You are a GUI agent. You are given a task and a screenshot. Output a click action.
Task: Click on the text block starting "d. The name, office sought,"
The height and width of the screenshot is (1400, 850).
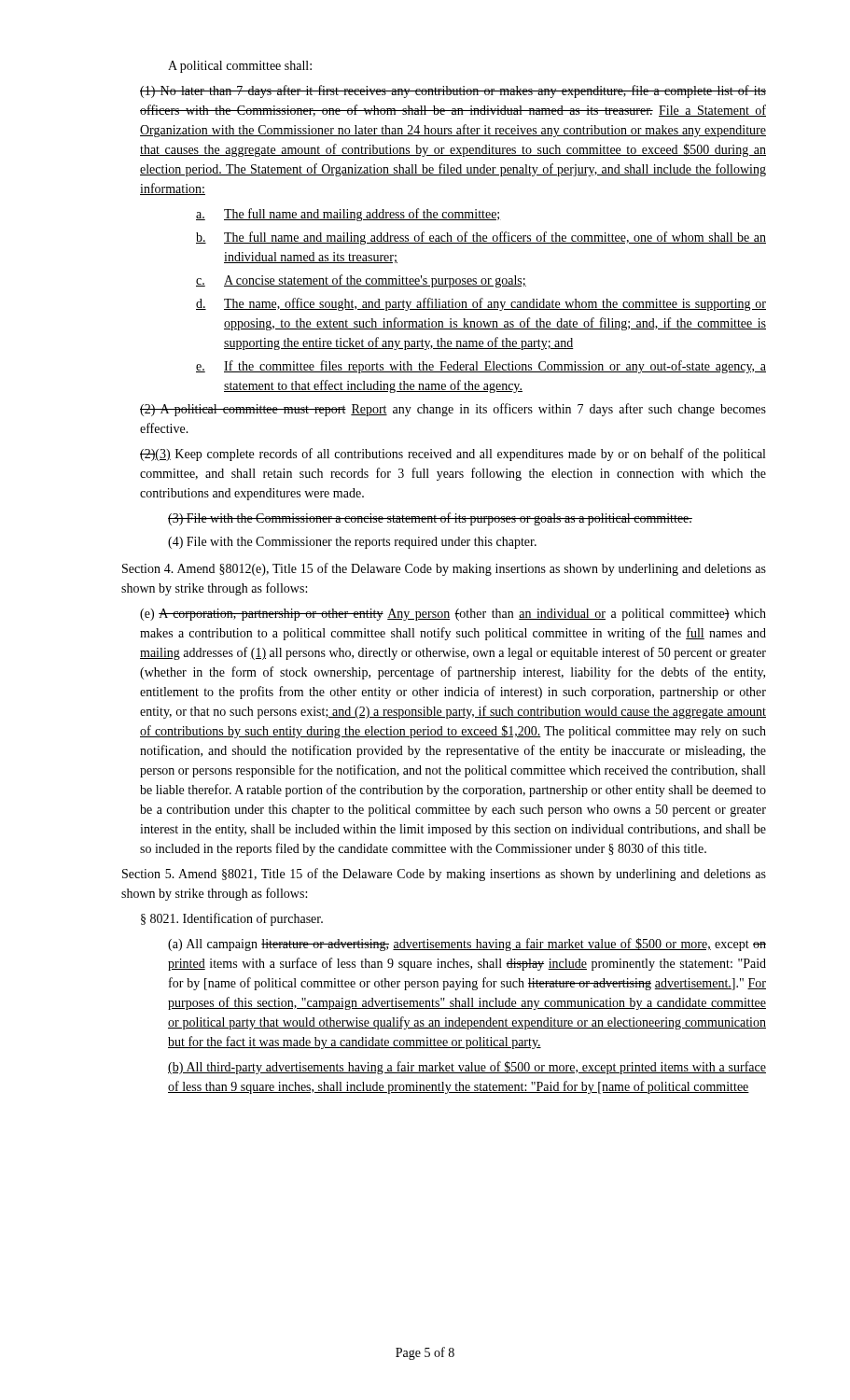click(481, 323)
